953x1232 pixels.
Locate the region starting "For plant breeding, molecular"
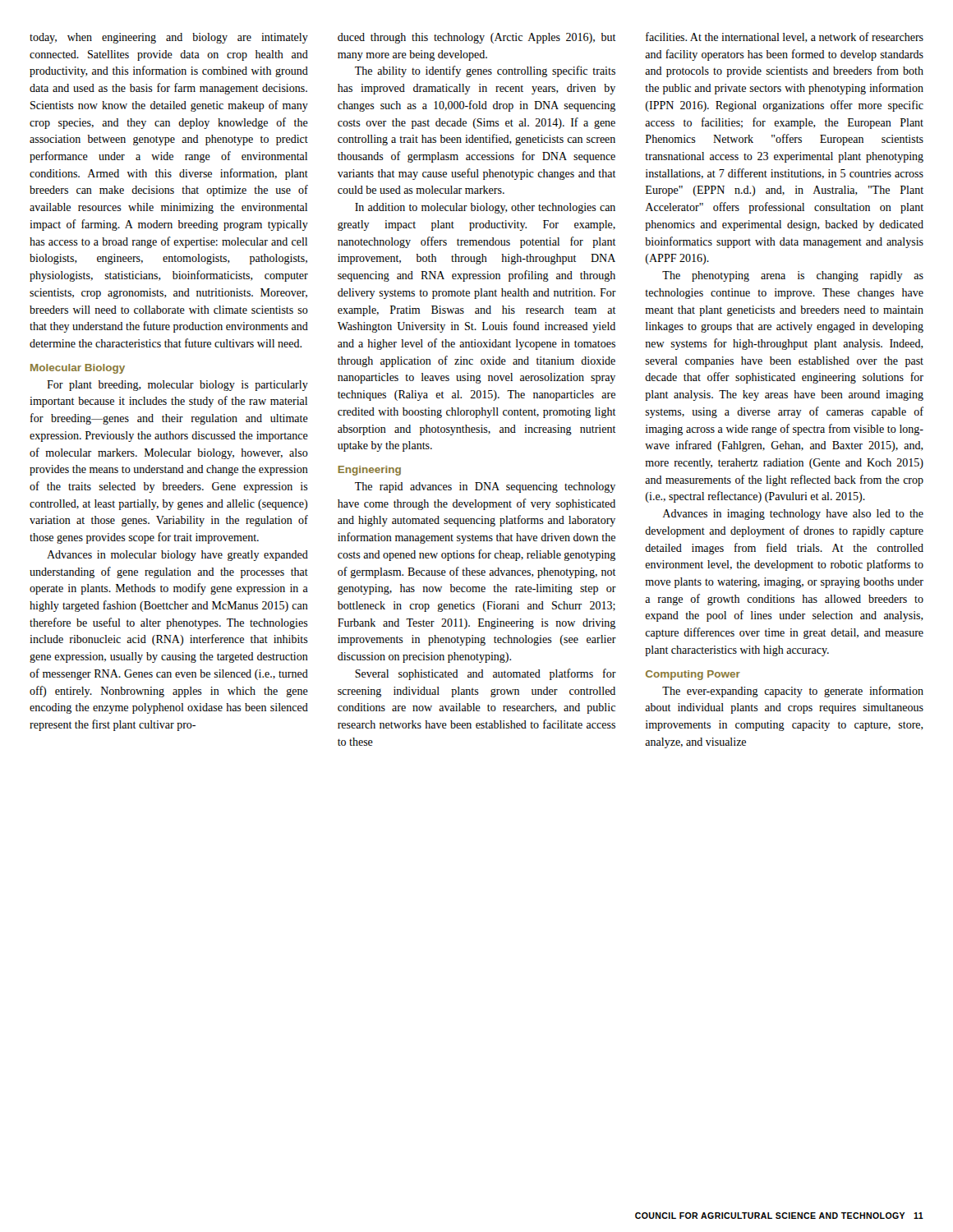(169, 555)
